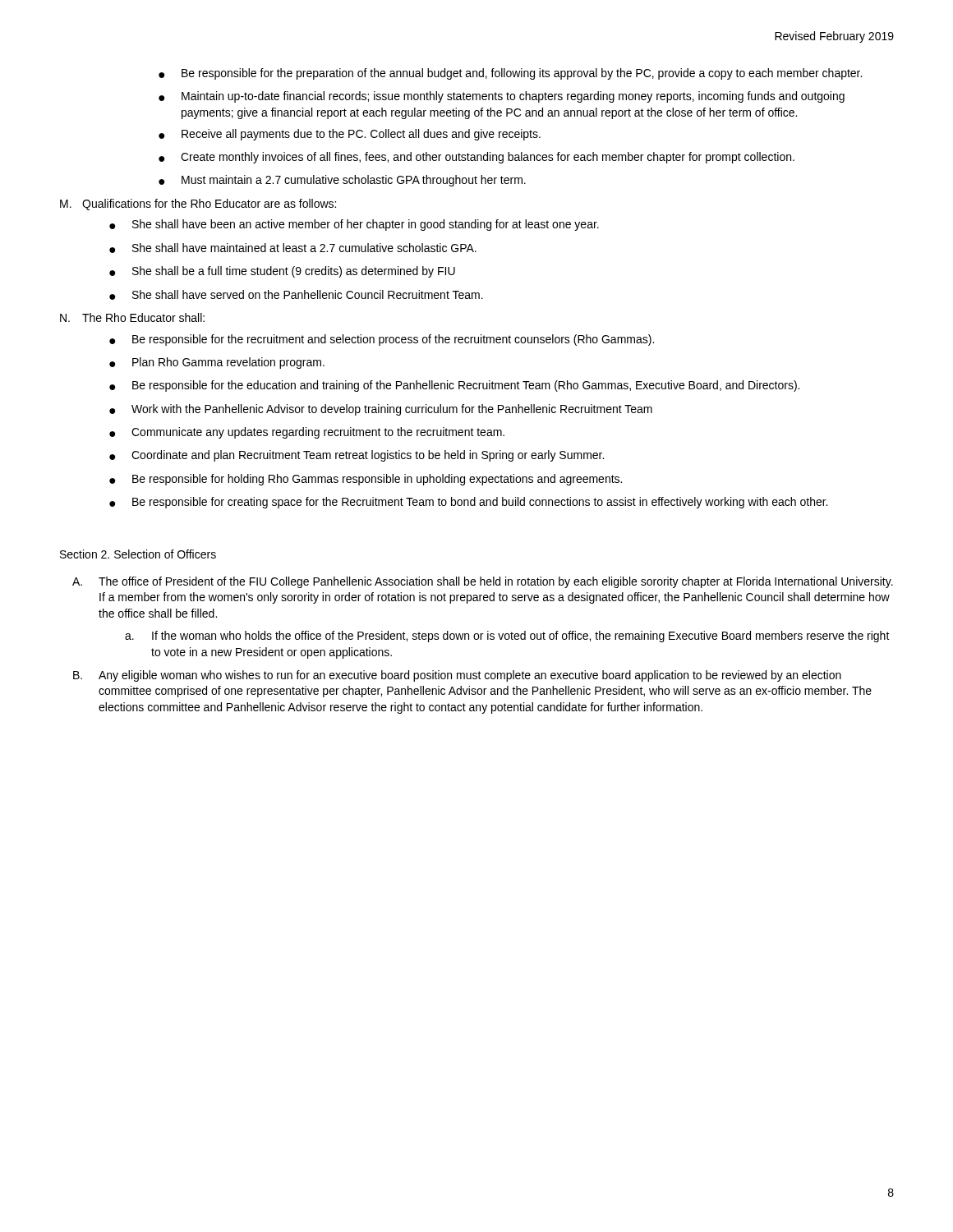
Task: Select the element starting "N. The Rho"
Action: click(x=132, y=317)
